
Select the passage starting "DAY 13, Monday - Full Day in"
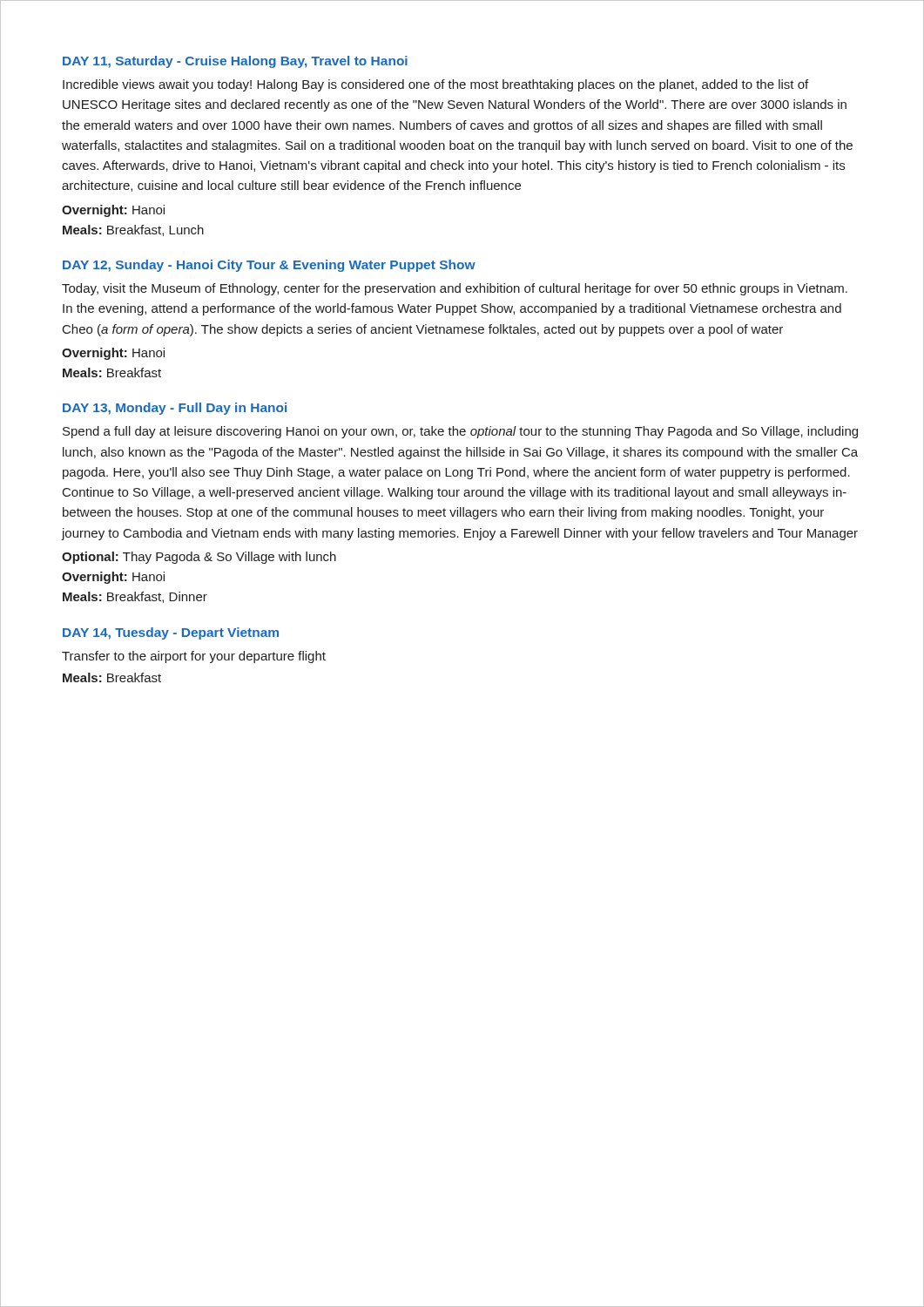pos(175,408)
